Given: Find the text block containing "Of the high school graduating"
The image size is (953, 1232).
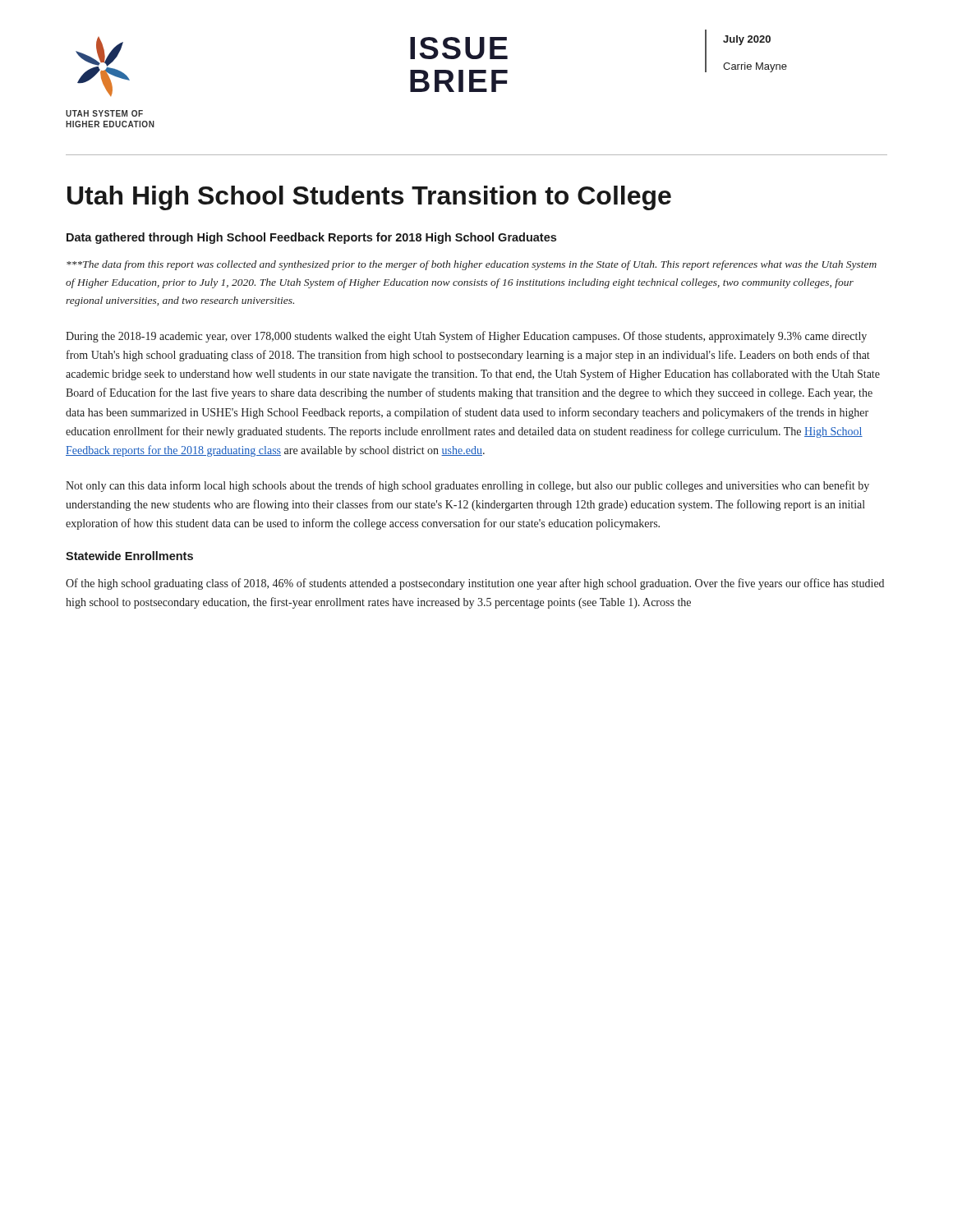Looking at the screenshot, I should point(475,593).
